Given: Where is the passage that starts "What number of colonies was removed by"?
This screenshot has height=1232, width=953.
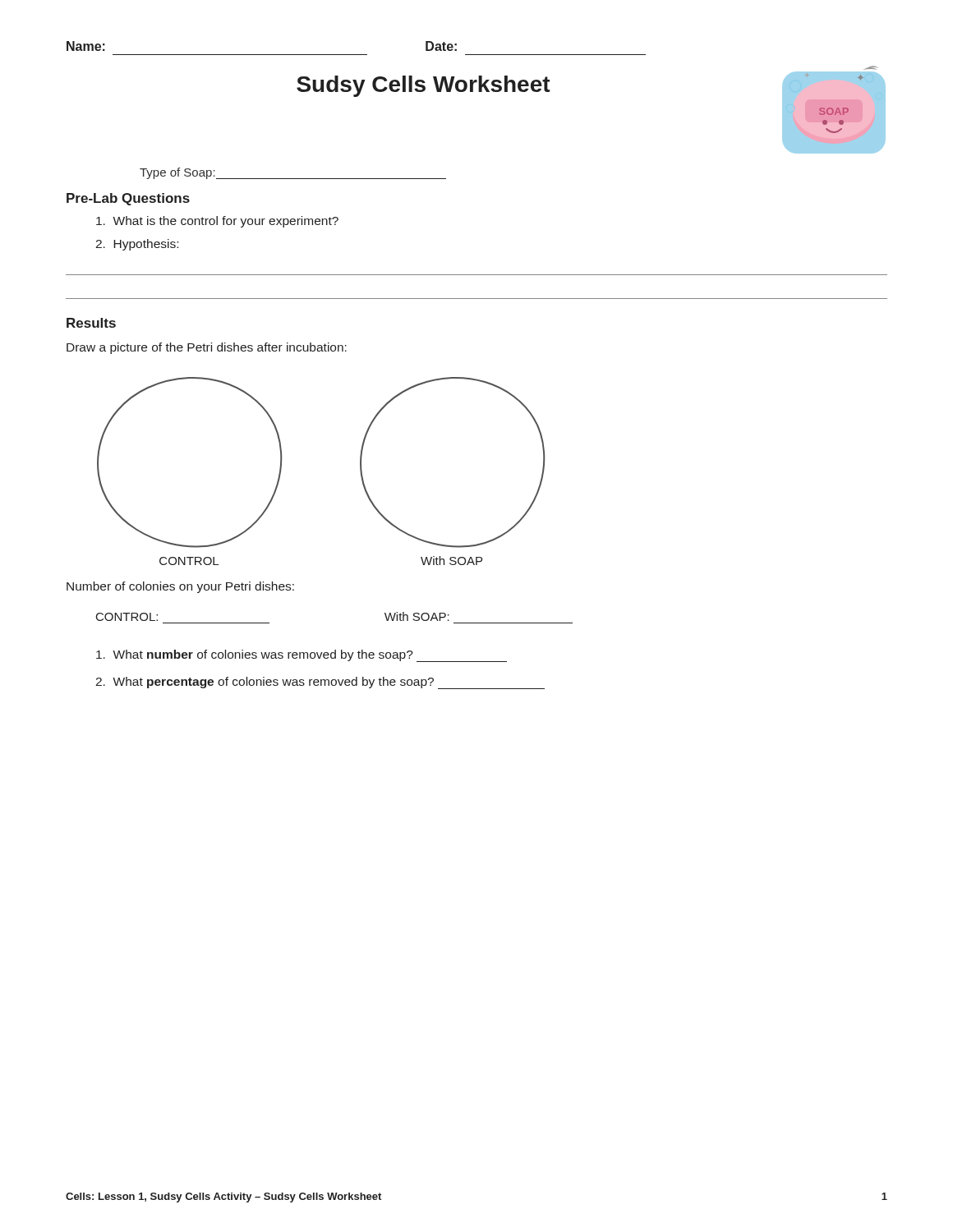Looking at the screenshot, I should point(301,654).
